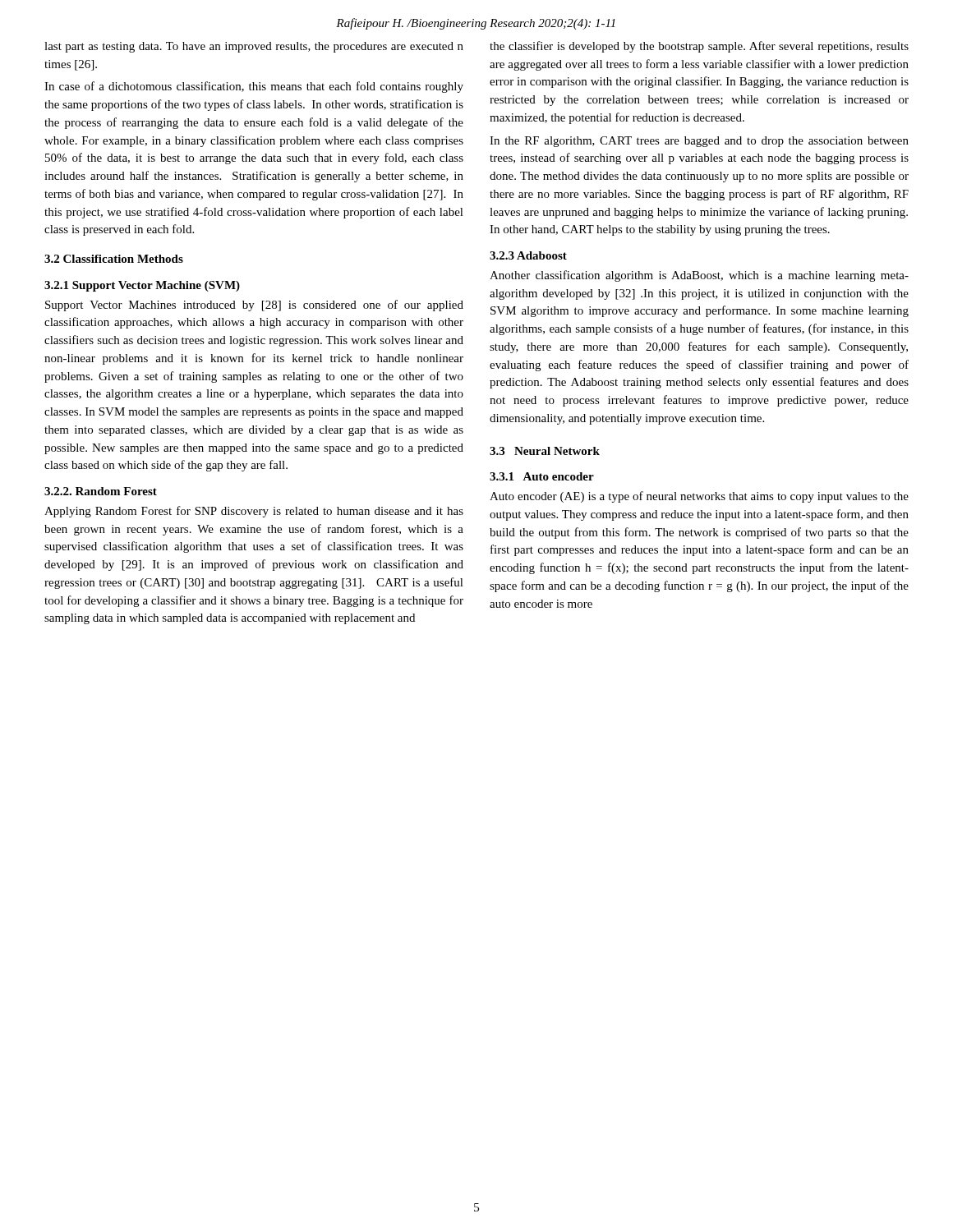Navigate to the region starting "3.2 Classification Methods"
Viewport: 953px width, 1232px height.
point(114,259)
